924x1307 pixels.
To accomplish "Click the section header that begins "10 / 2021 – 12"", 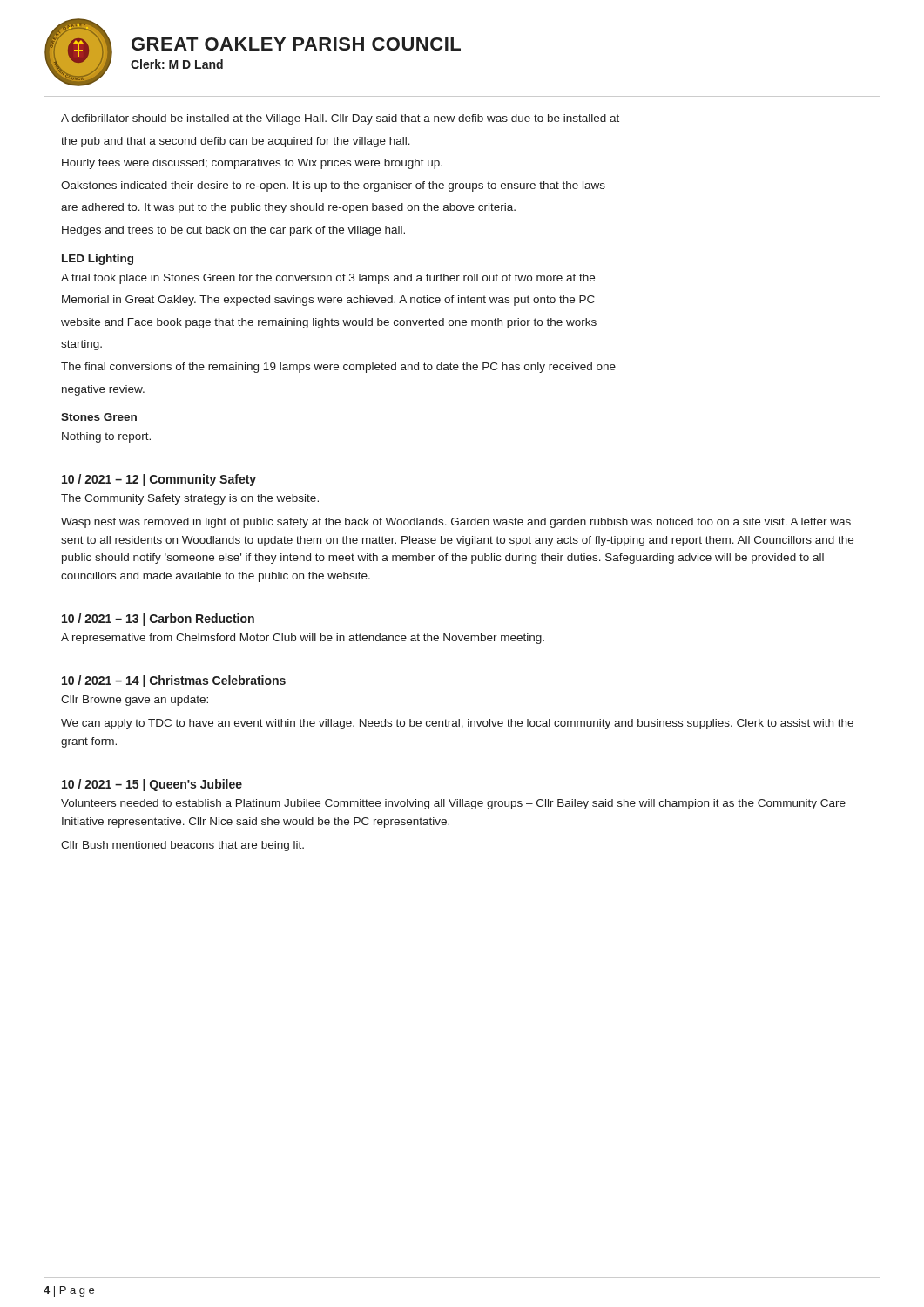I will coord(159,479).
